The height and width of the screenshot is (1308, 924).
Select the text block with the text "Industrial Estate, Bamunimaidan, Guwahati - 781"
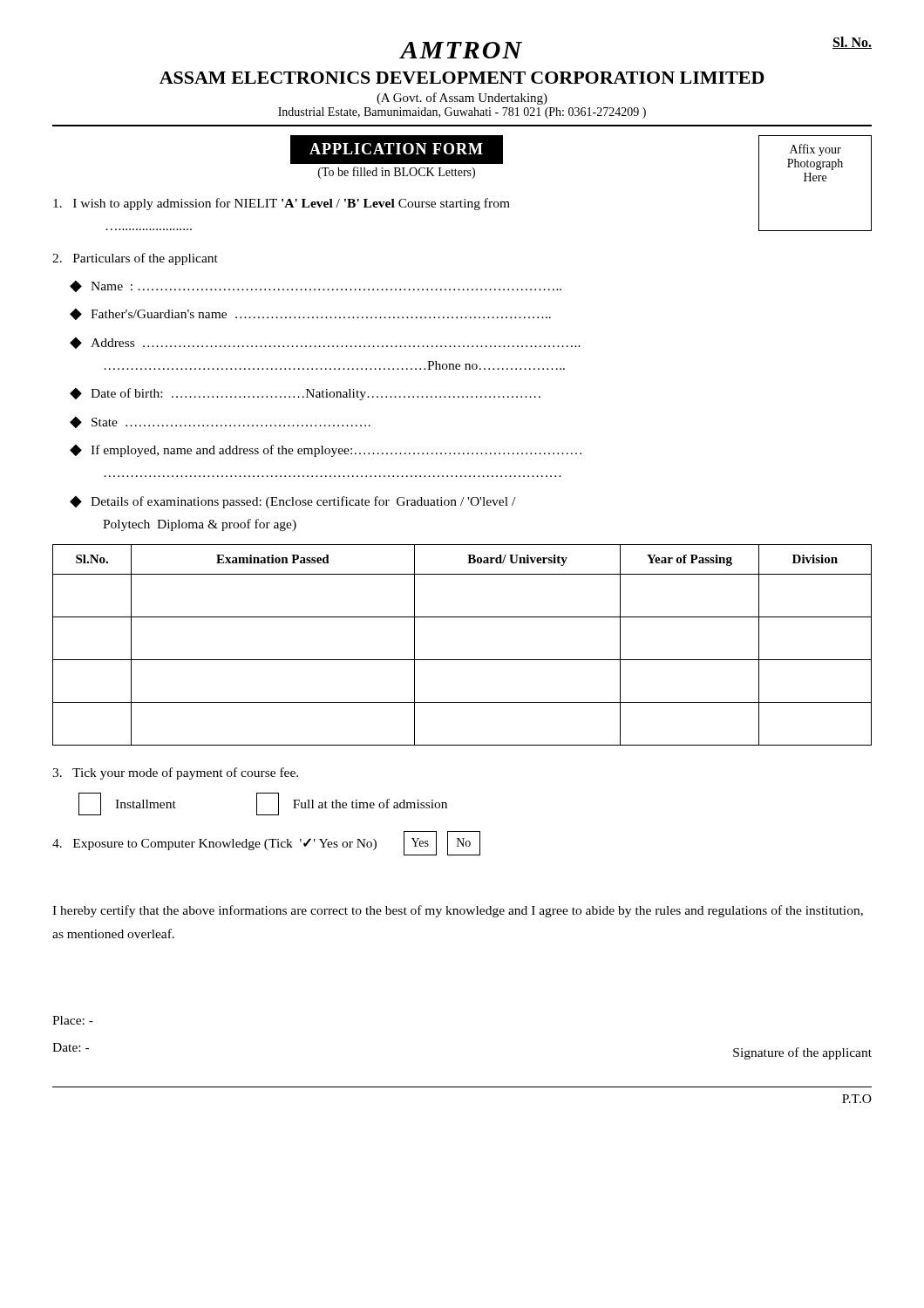point(462,112)
